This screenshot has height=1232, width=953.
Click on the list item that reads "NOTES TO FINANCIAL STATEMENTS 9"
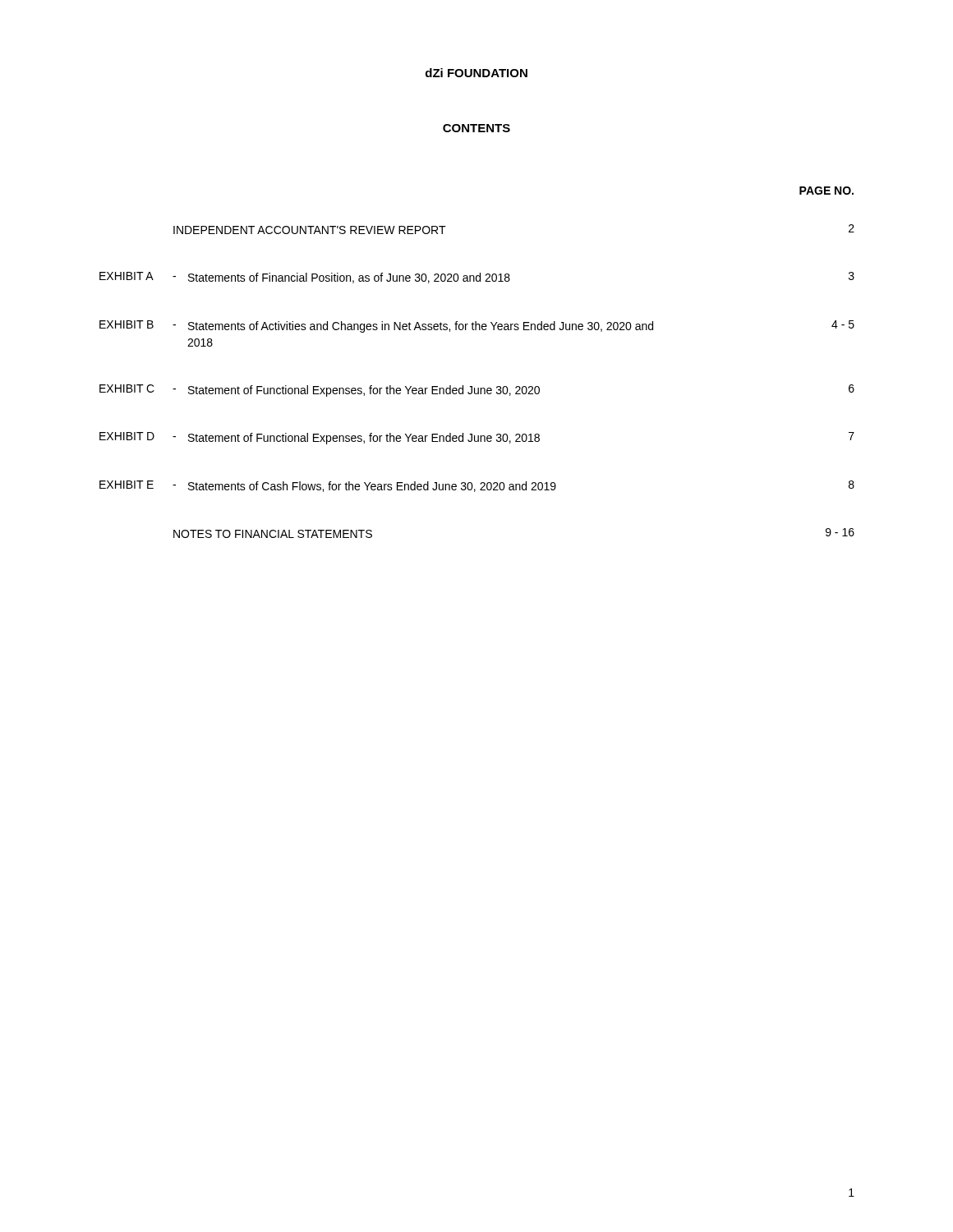272,531
